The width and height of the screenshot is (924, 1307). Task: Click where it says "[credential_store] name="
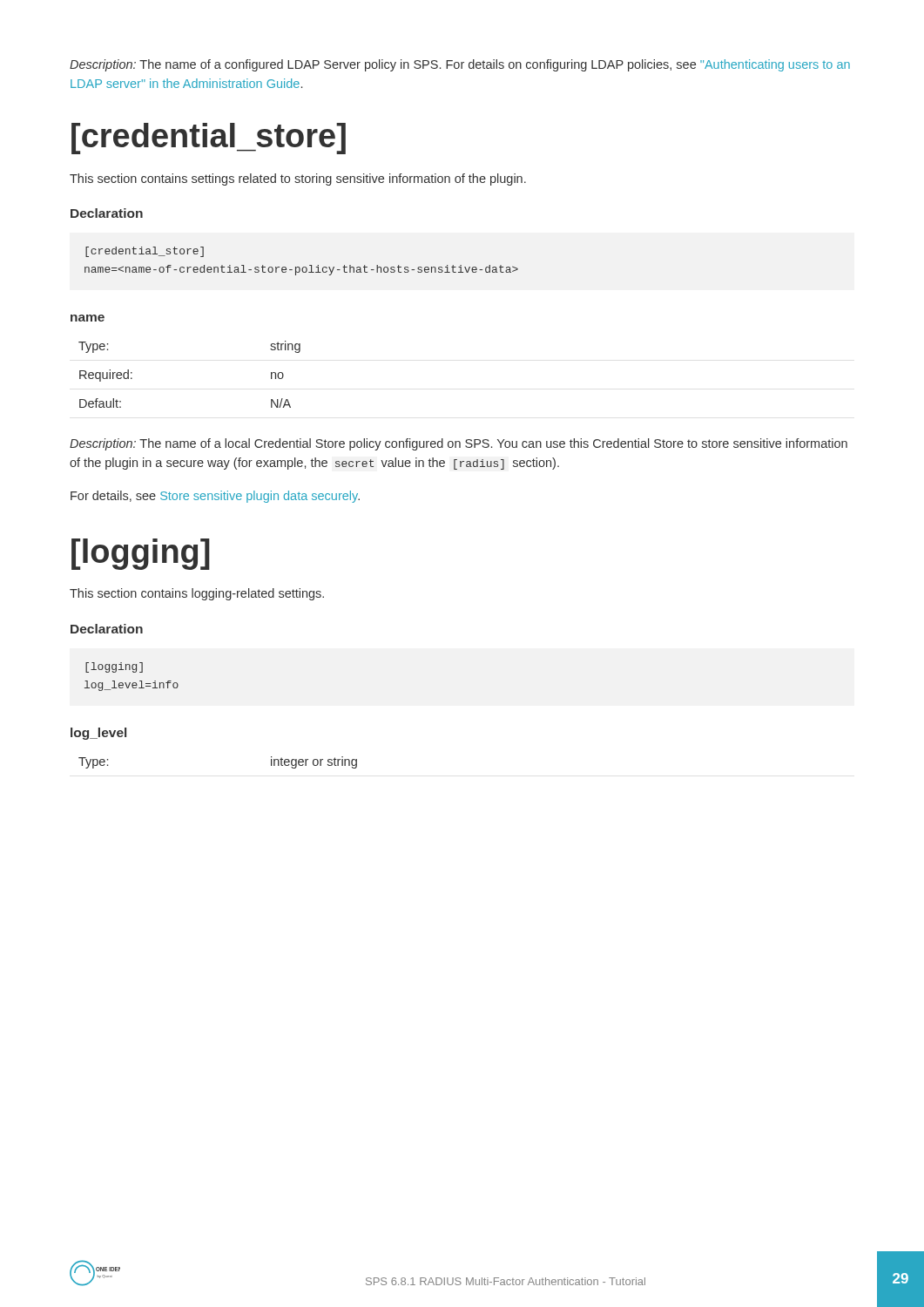tap(462, 261)
